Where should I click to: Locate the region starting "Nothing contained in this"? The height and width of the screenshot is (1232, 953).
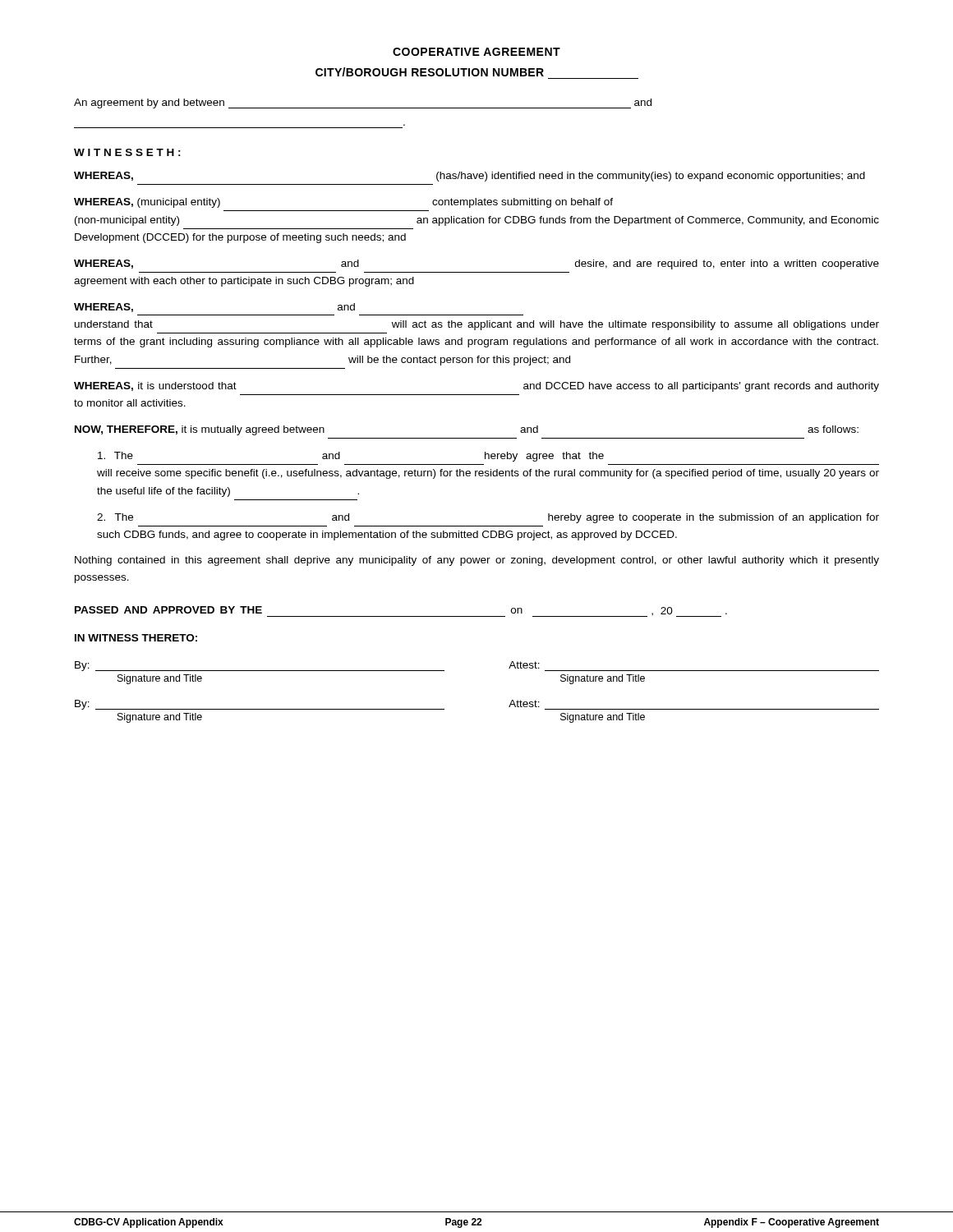tap(476, 569)
